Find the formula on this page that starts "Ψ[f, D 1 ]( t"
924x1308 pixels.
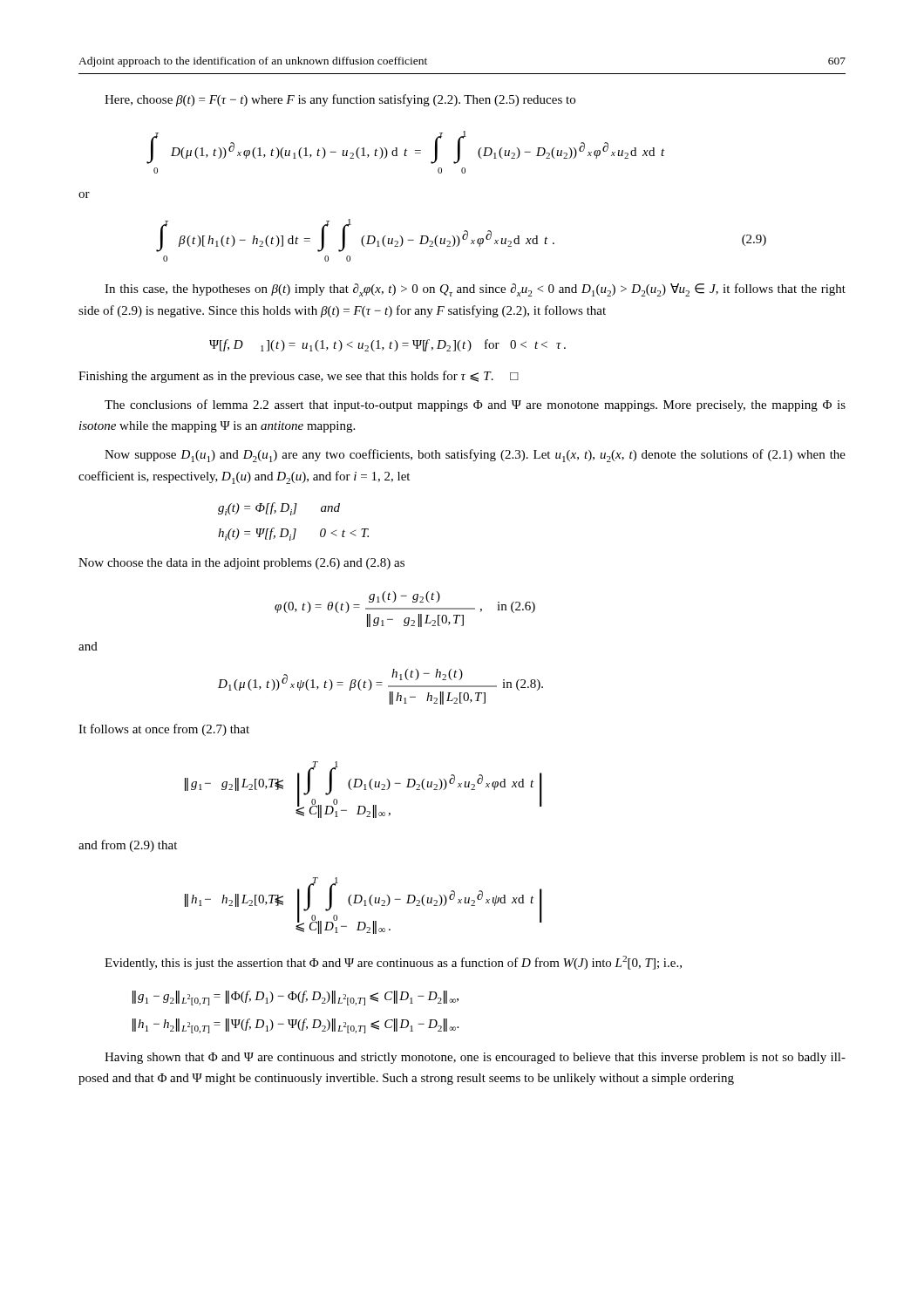[462, 344]
